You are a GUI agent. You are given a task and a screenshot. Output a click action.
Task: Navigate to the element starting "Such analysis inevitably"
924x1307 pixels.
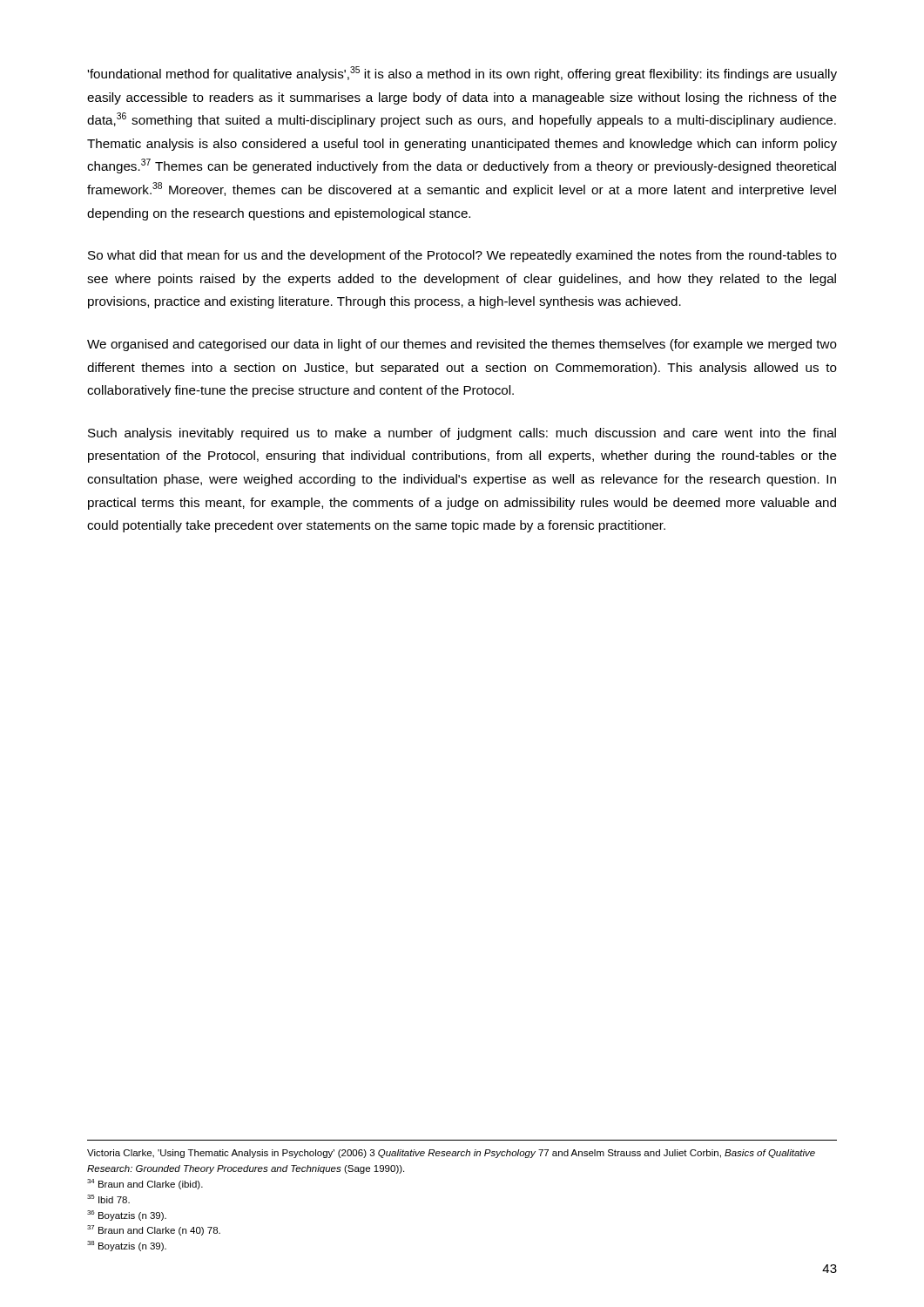(x=462, y=479)
